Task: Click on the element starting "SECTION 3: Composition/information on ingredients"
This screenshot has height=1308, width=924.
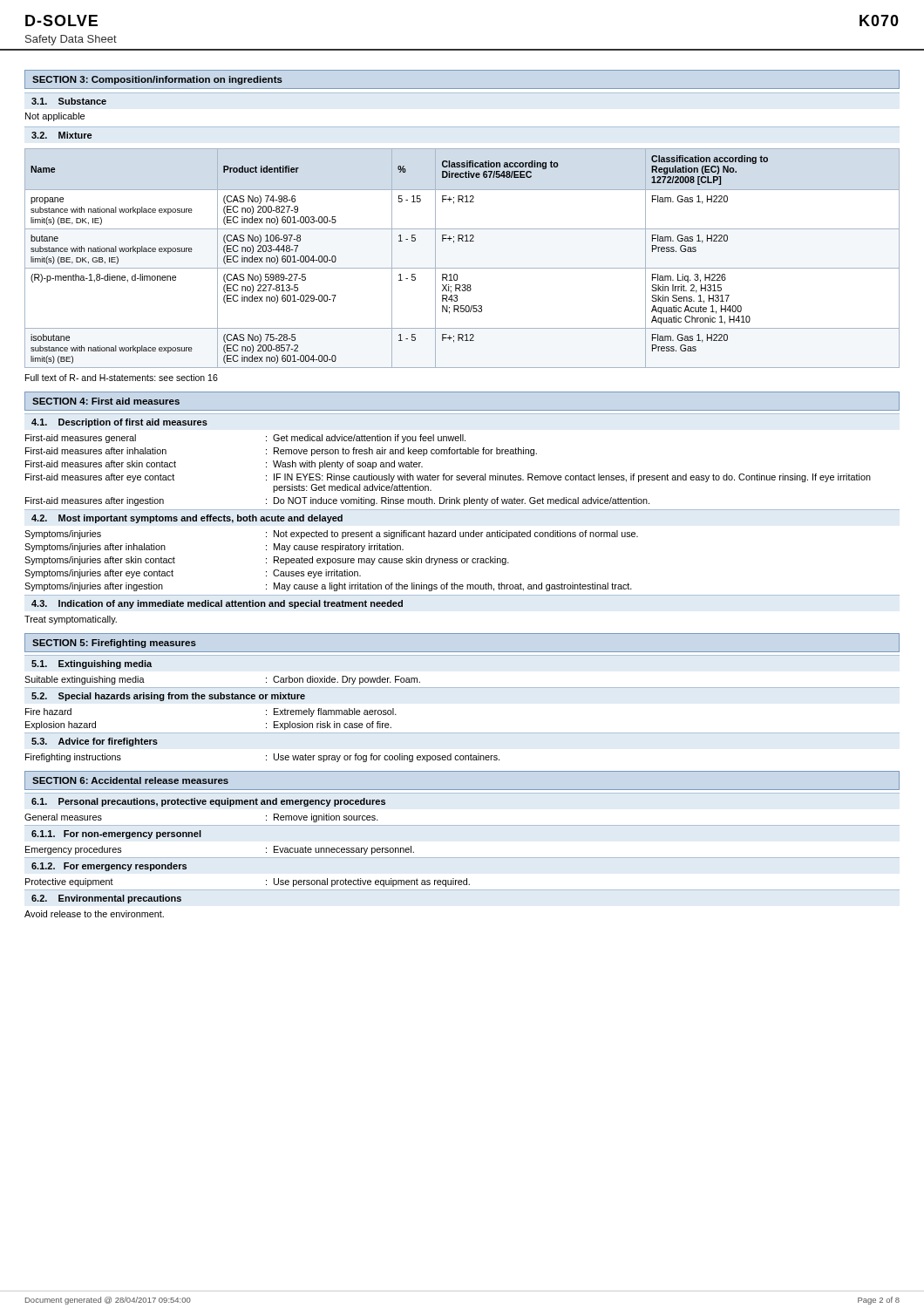Action: click(157, 79)
